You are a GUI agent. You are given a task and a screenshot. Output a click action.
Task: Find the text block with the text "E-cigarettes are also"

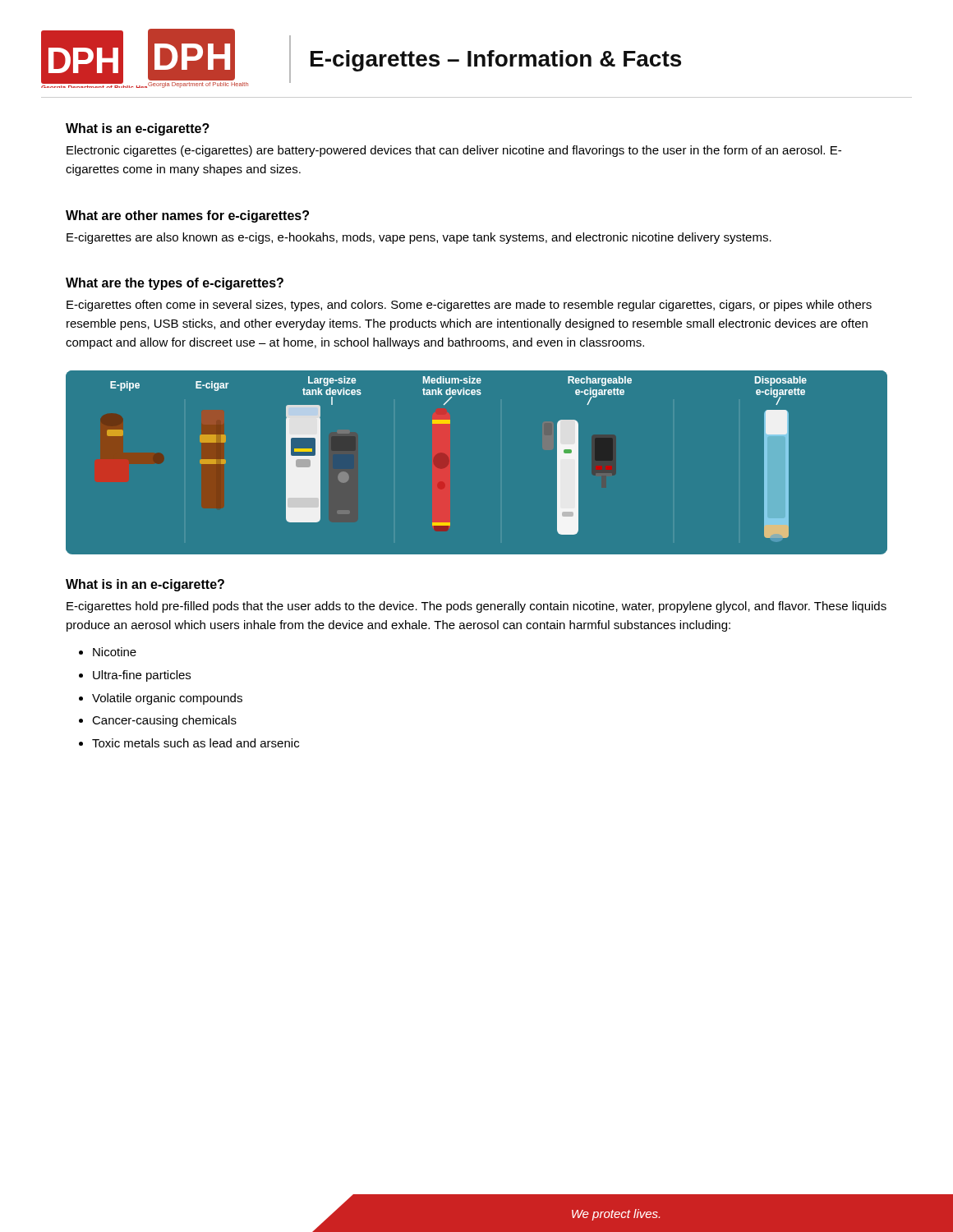click(x=419, y=237)
